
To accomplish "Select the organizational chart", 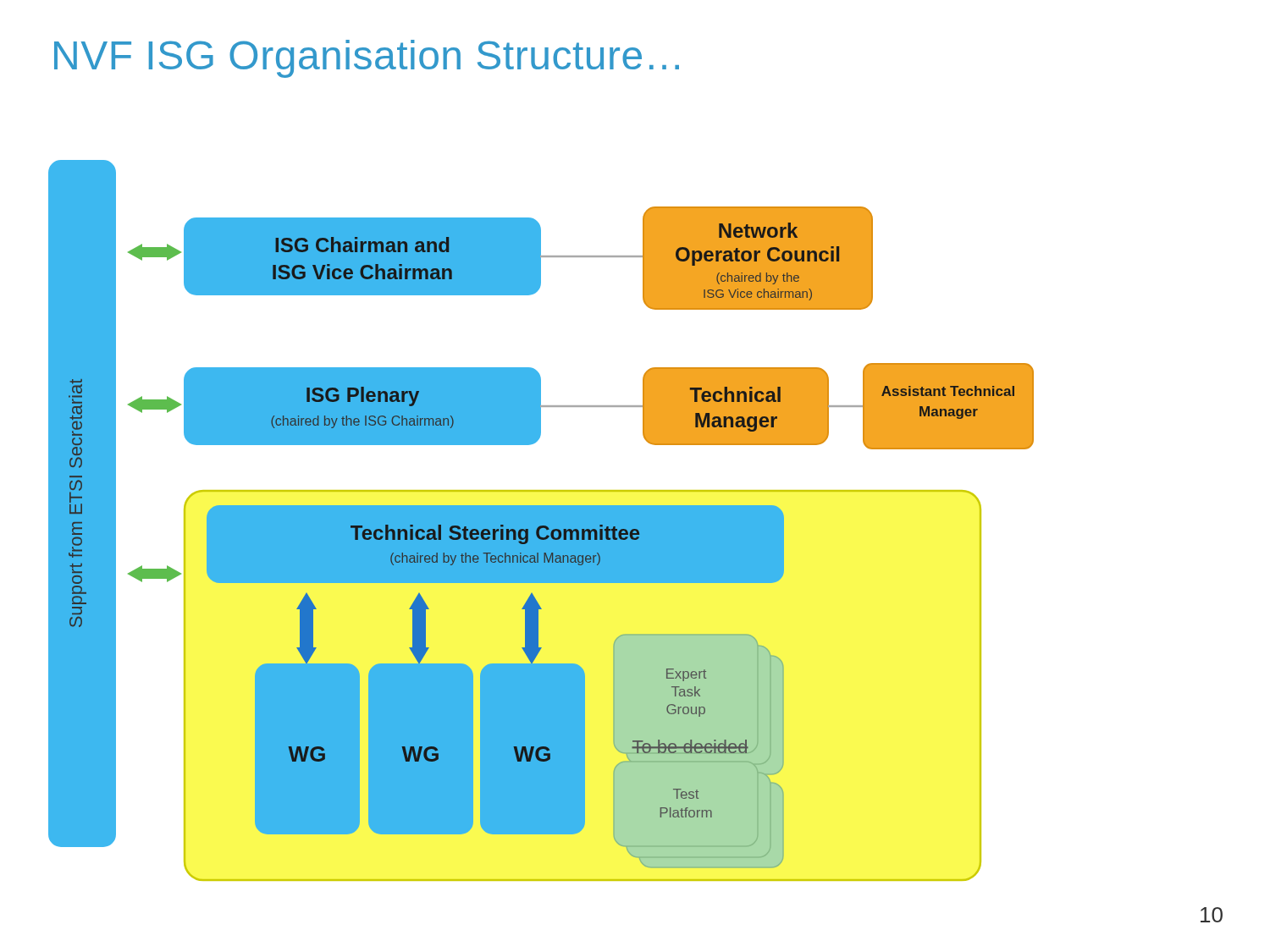I will point(635,508).
